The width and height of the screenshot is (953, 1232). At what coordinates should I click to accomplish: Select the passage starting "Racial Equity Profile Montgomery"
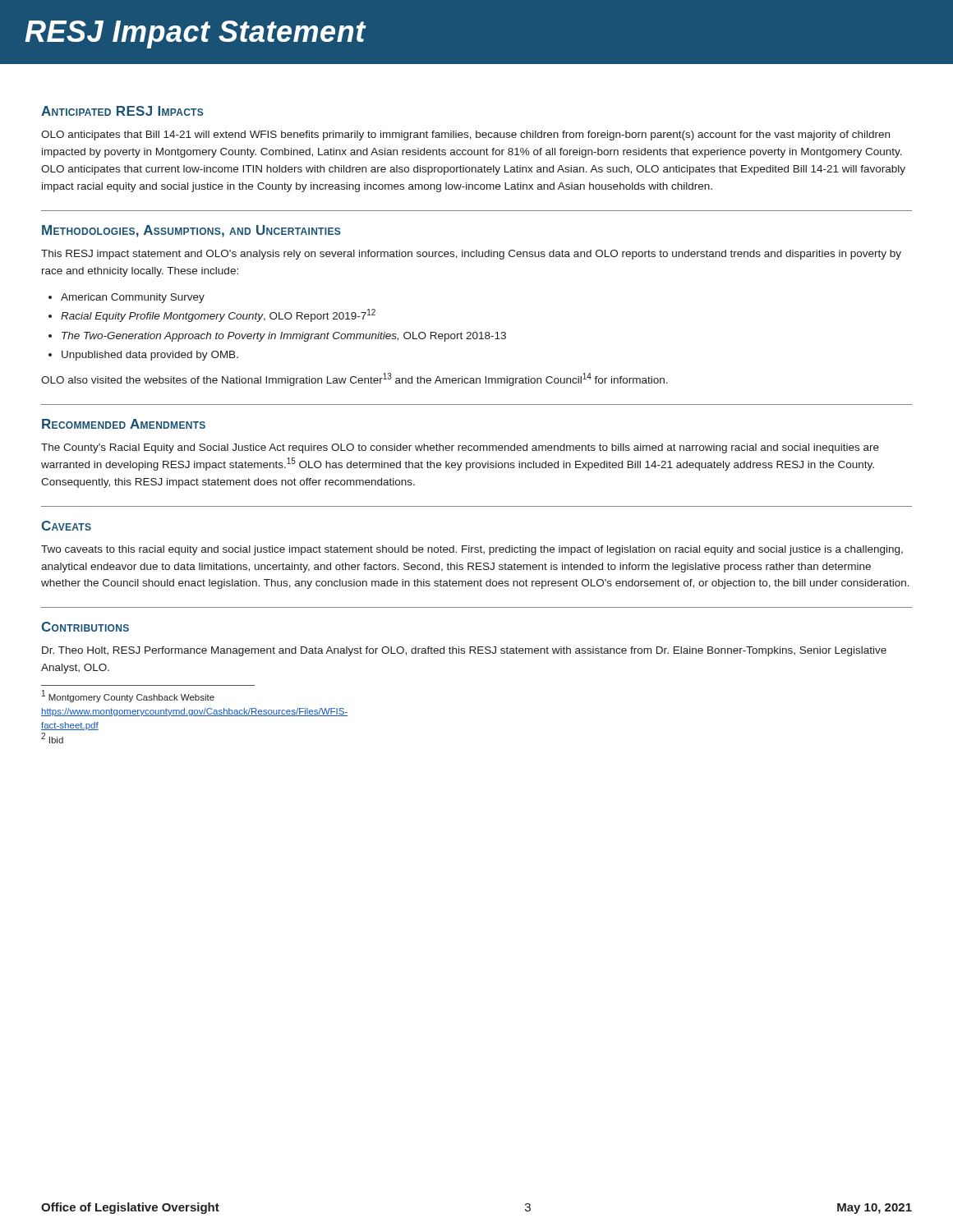coord(218,315)
